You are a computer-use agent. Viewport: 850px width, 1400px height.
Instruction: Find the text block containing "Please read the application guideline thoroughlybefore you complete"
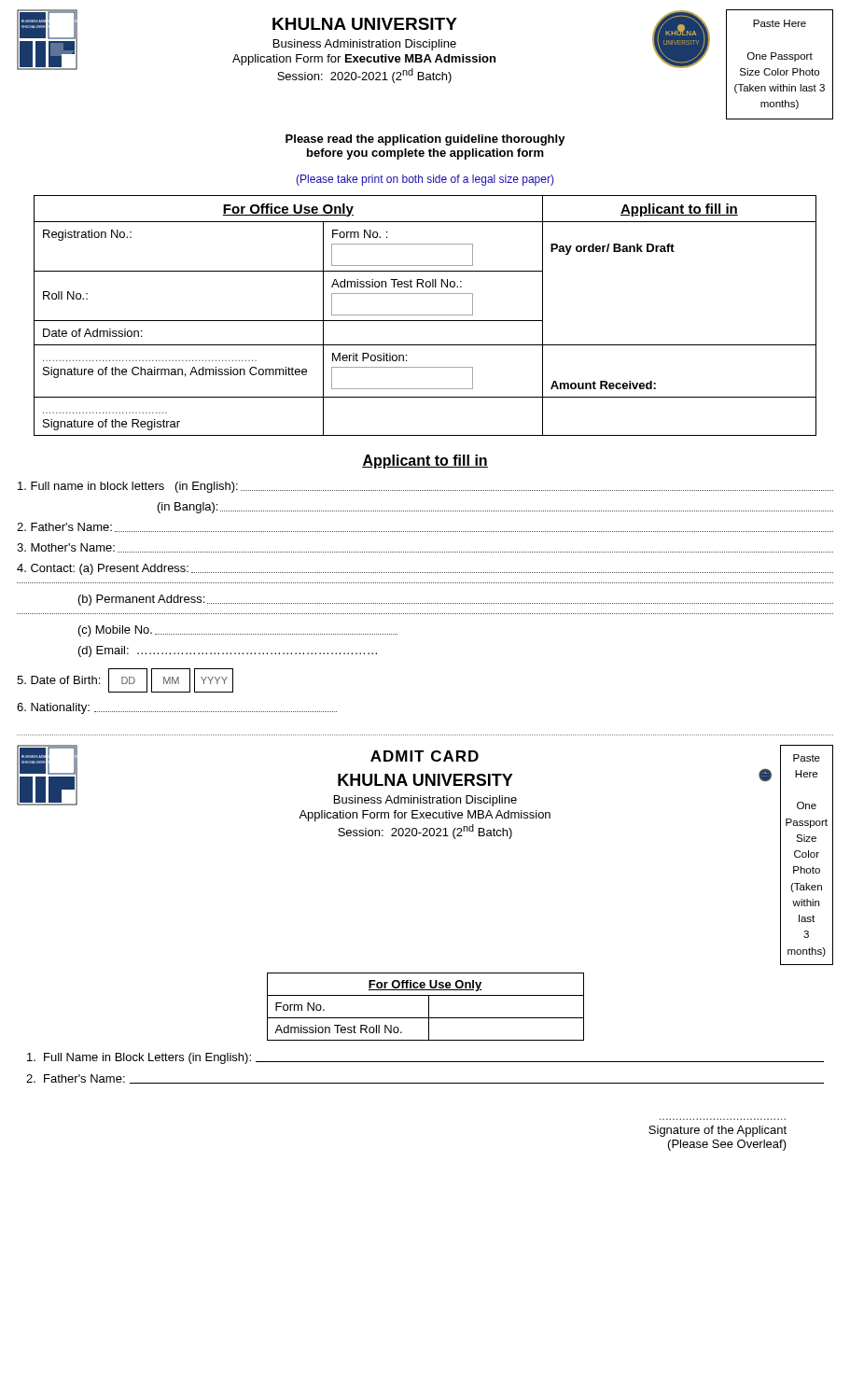[425, 158]
